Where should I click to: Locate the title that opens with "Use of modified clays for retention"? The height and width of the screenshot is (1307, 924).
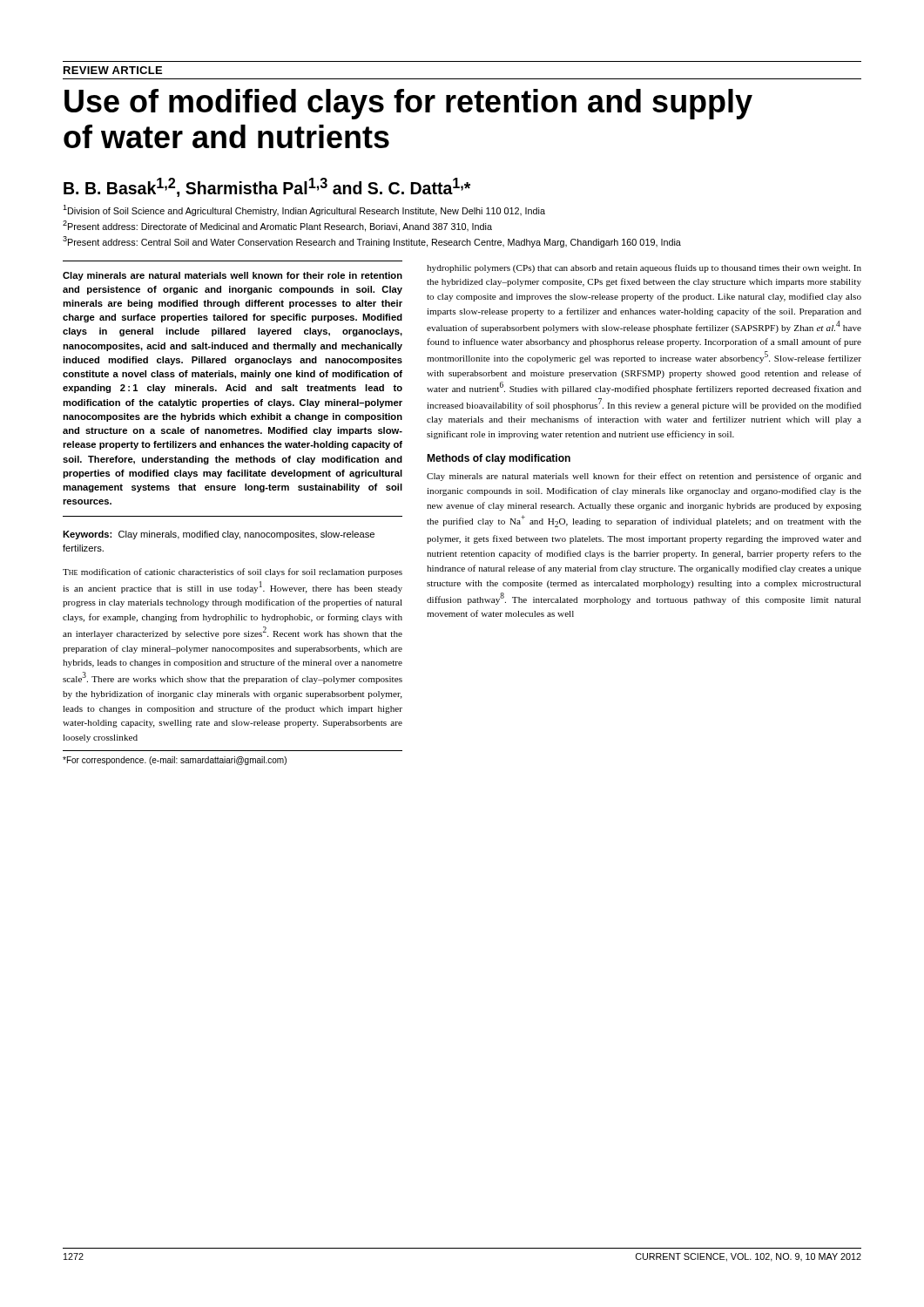click(408, 120)
